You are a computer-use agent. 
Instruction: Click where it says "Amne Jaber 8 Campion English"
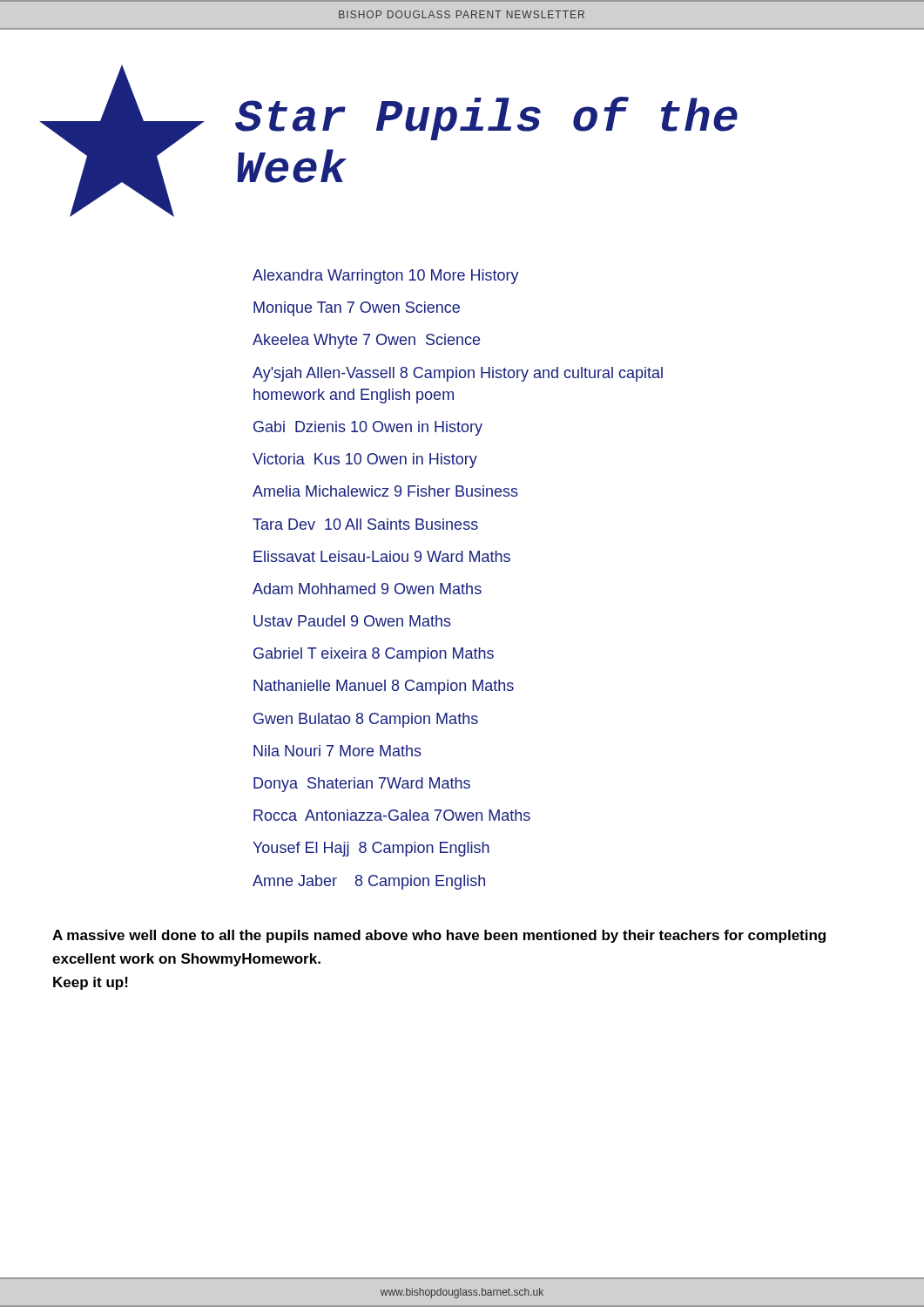(x=369, y=881)
